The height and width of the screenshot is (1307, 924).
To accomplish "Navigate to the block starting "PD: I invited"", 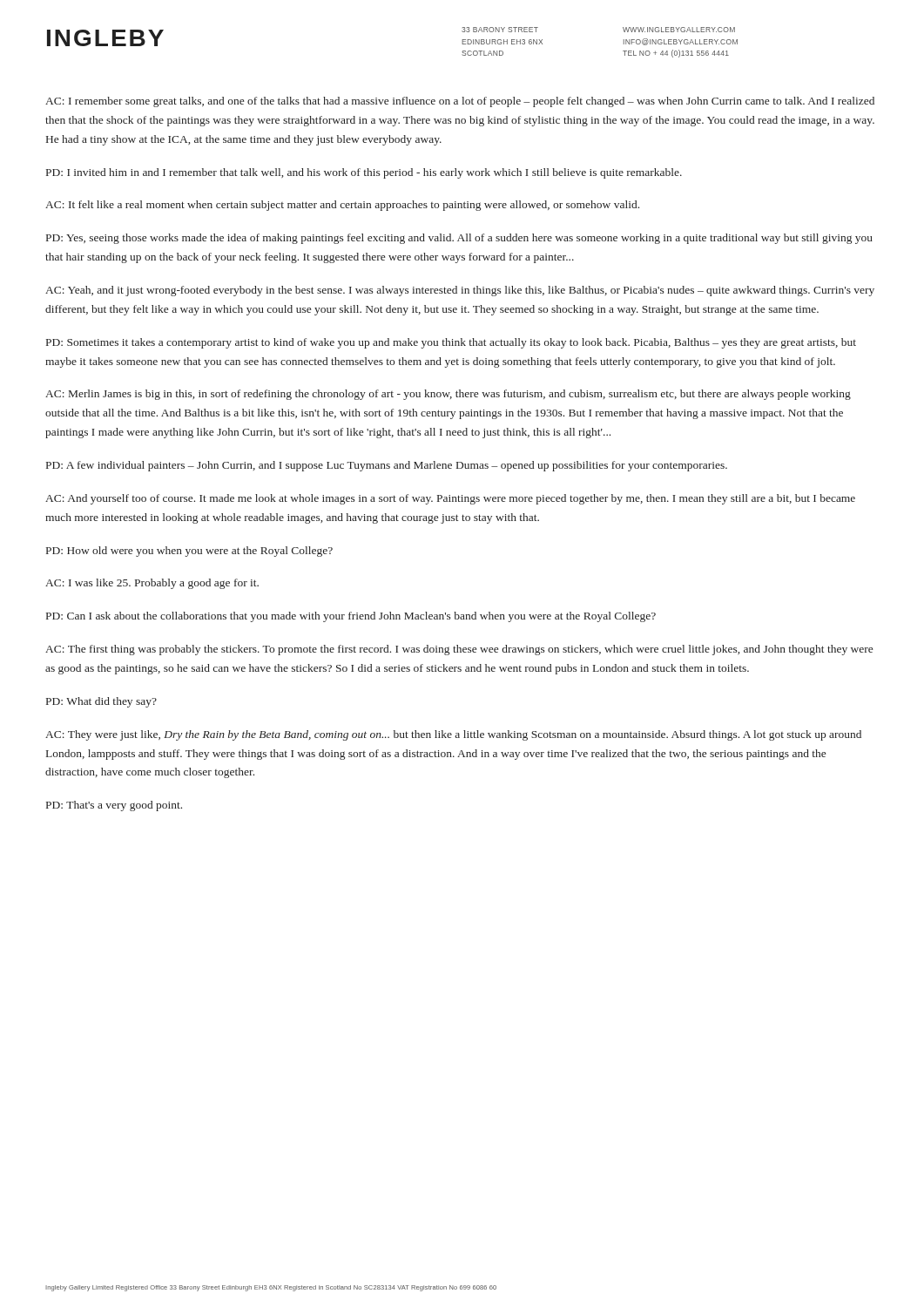I will tap(364, 172).
